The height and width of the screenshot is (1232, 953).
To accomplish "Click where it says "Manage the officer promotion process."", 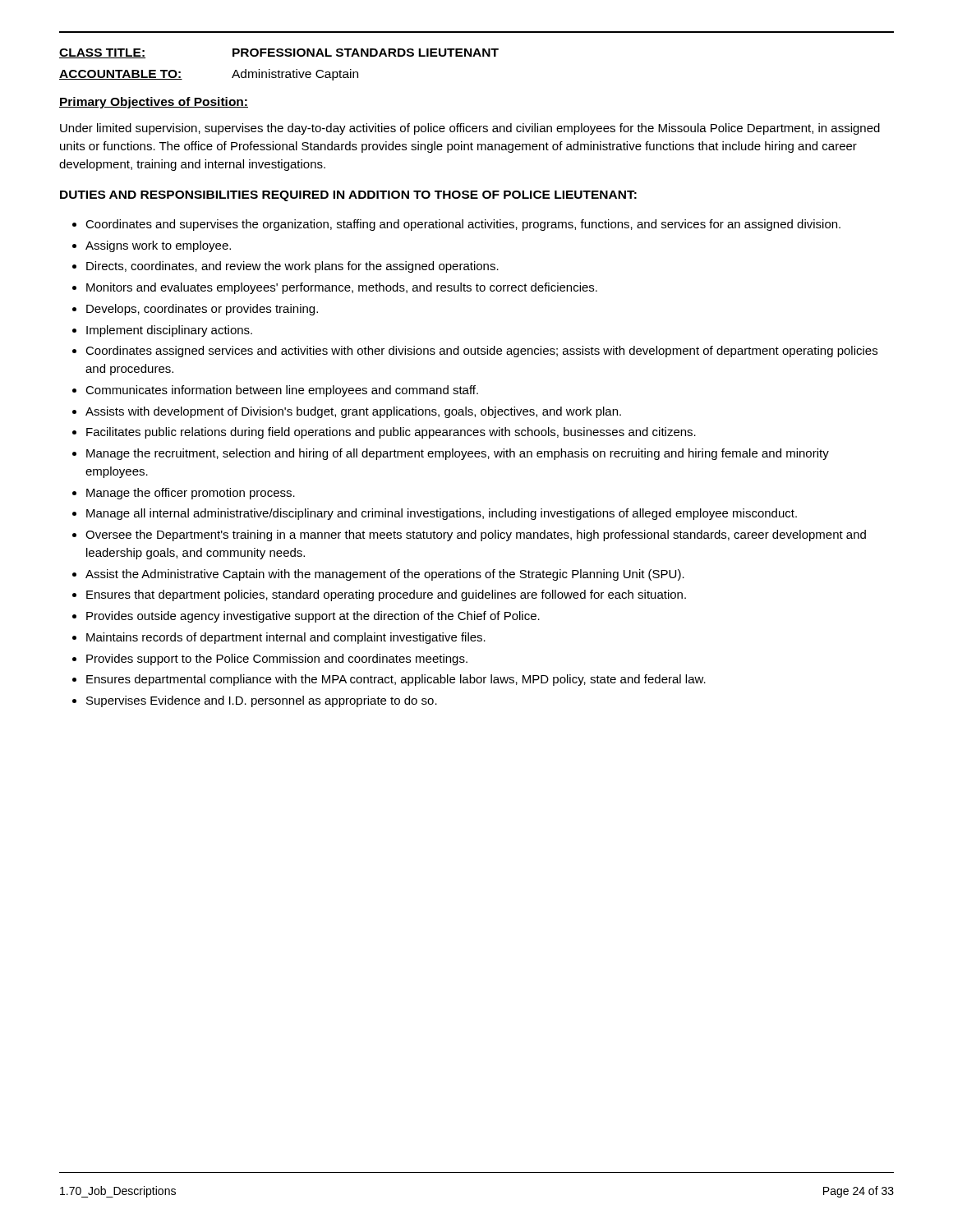I will (191, 492).
